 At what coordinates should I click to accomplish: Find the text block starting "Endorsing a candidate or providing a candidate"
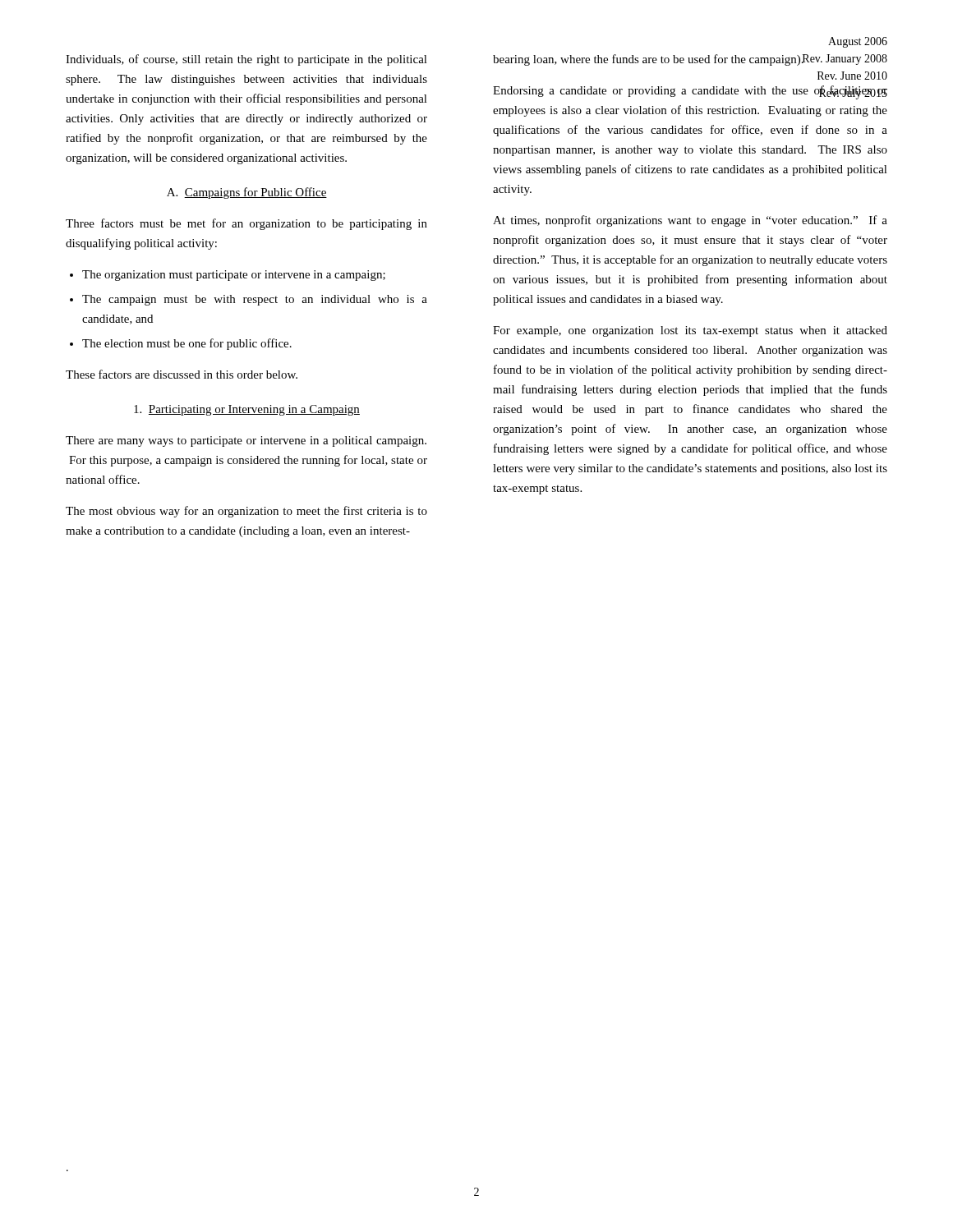tap(690, 140)
